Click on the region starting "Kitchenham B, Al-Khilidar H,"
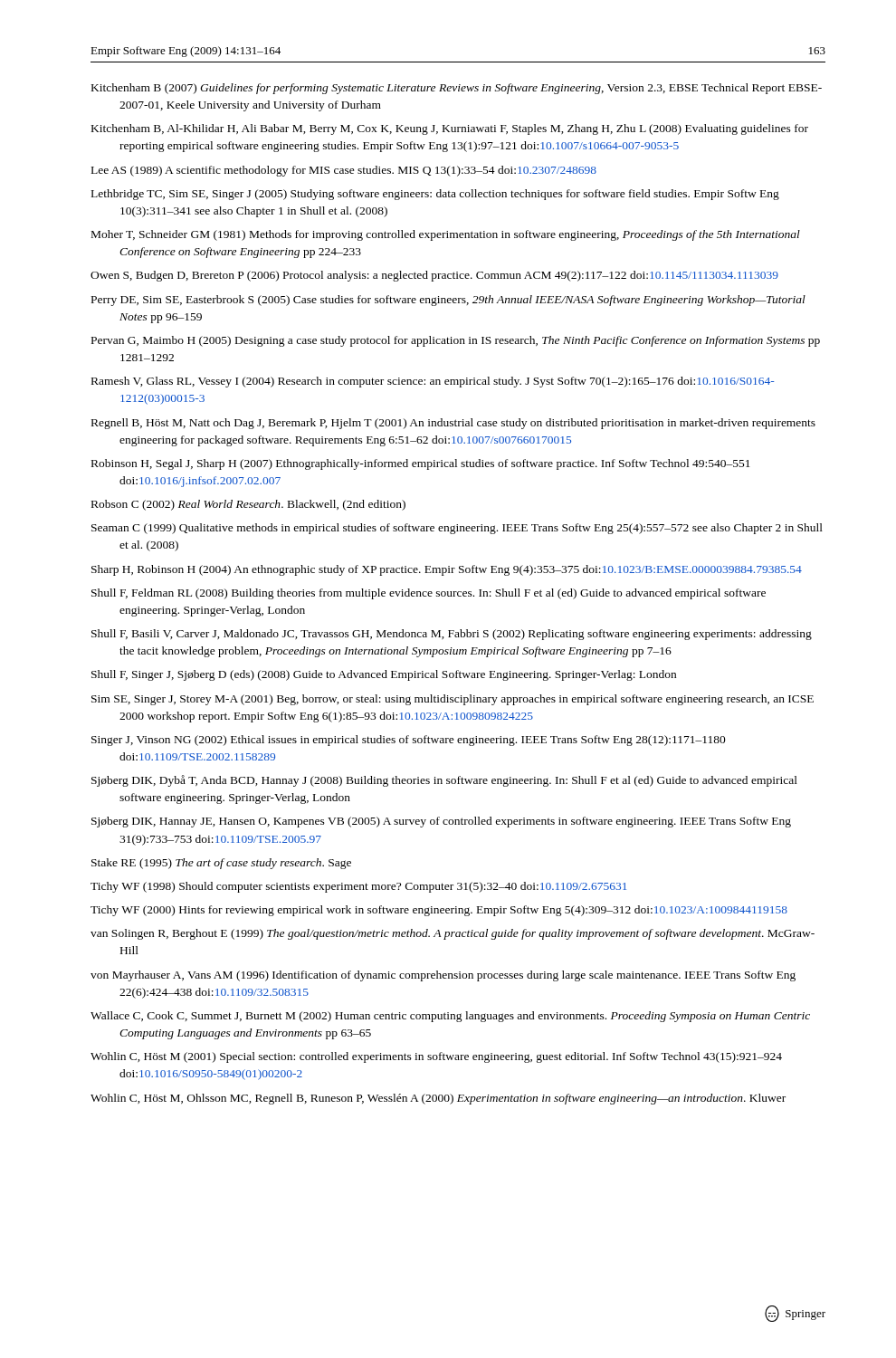Image resolution: width=896 pixels, height=1358 pixels. 449,137
